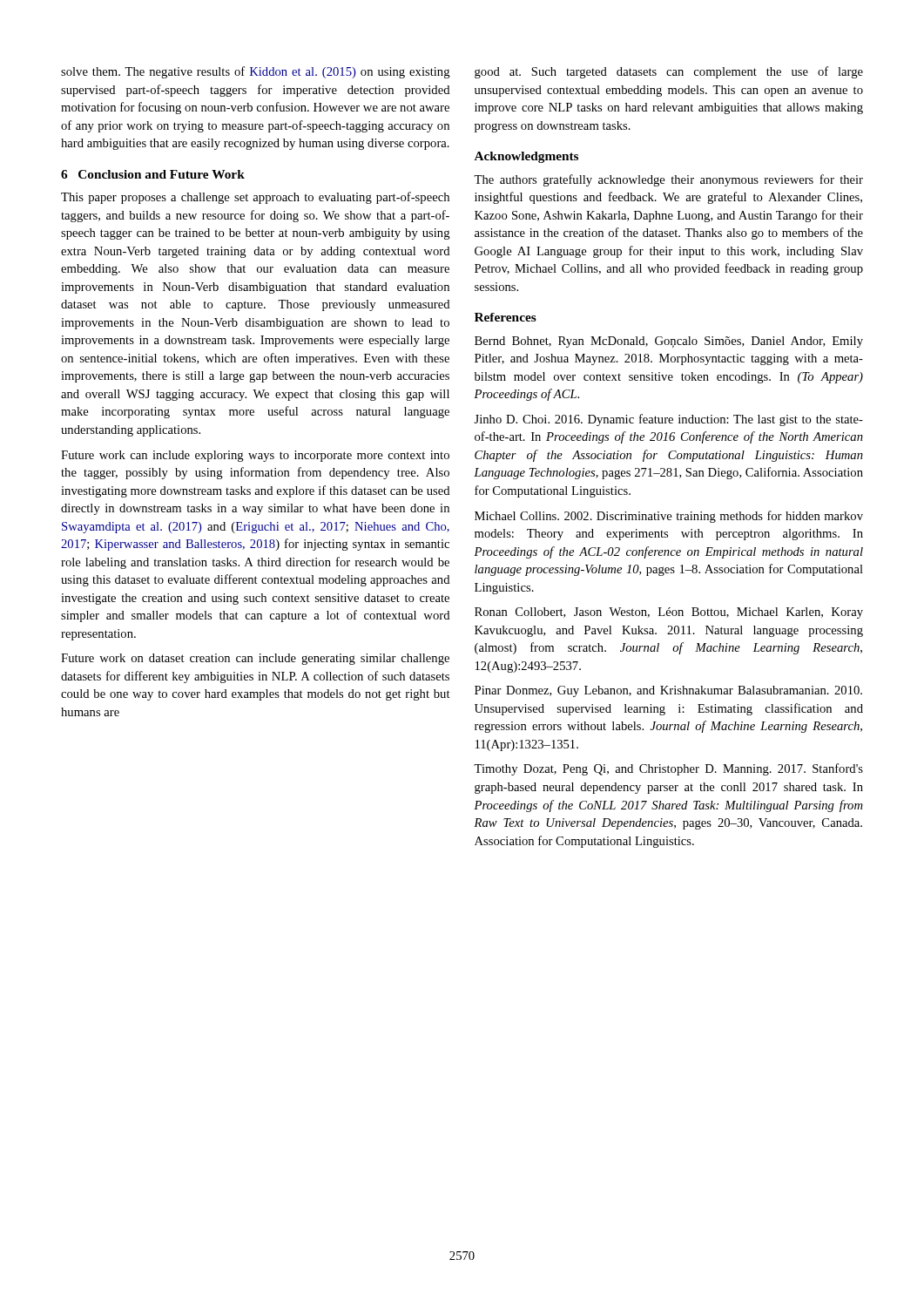Point to the block beginning "Future work can include exploring ways to"
924x1307 pixels.
tap(255, 544)
